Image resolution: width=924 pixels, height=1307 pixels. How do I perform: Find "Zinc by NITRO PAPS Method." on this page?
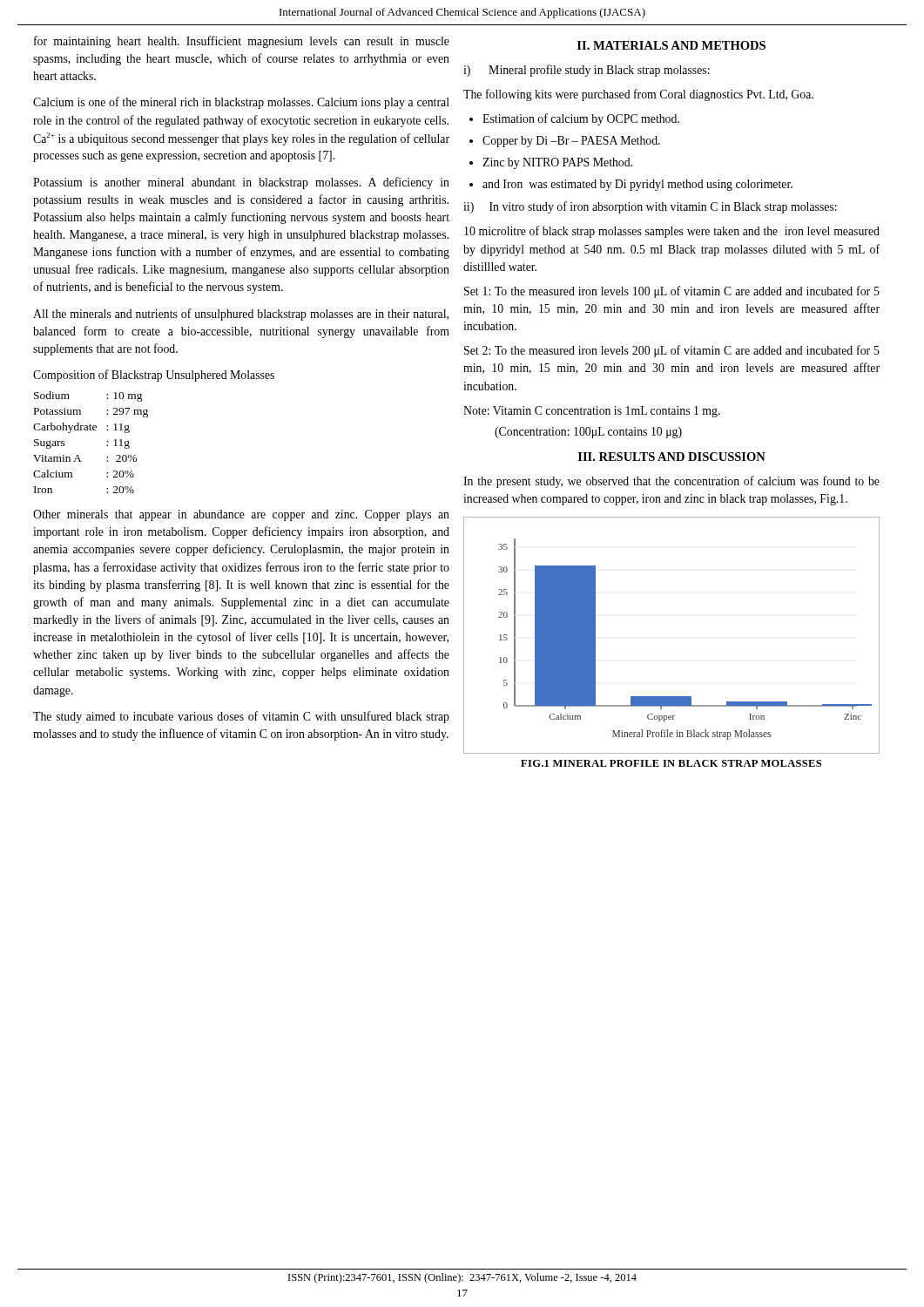click(x=558, y=163)
